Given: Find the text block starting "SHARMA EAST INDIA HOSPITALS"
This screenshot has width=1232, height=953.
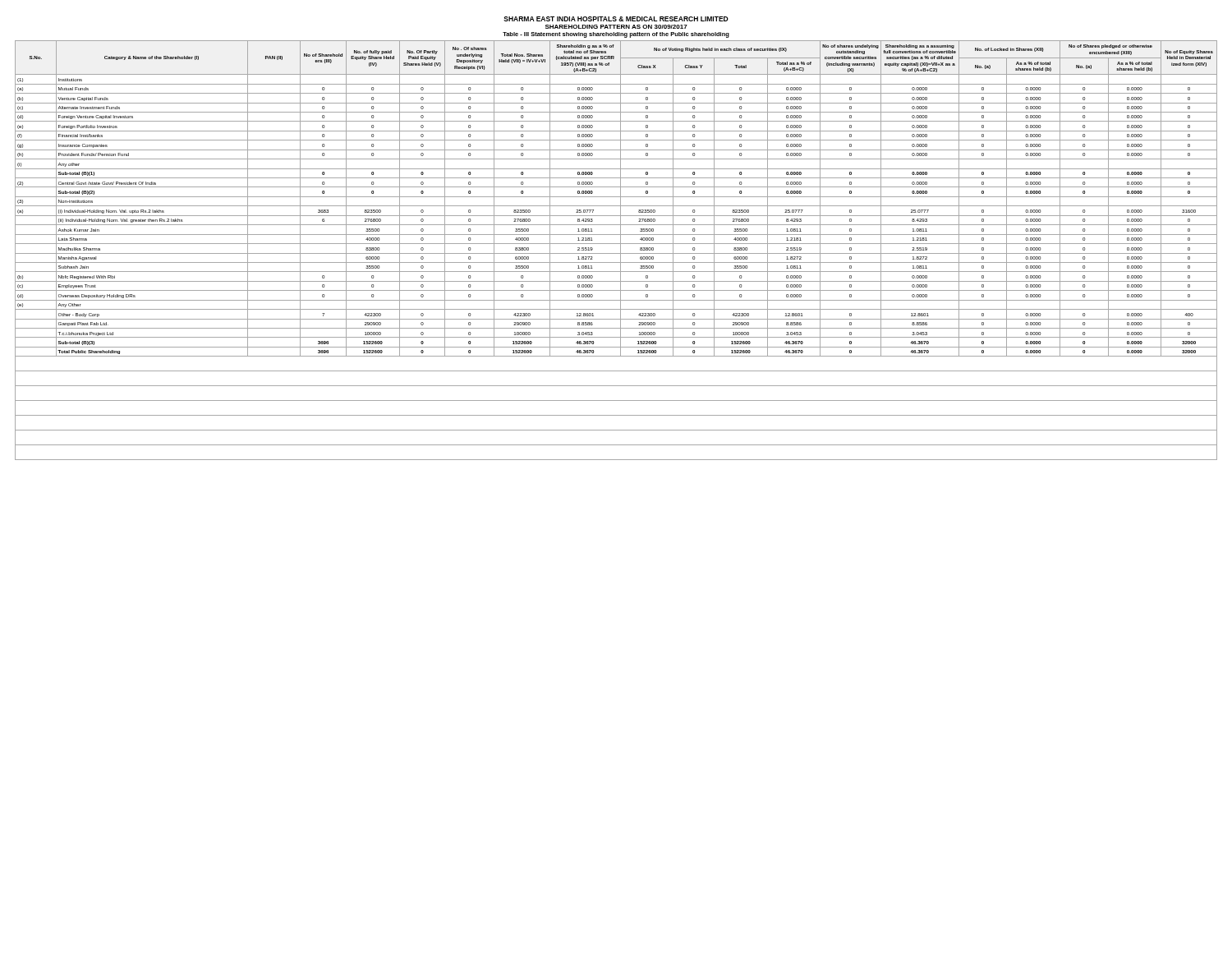Looking at the screenshot, I should pos(616,26).
